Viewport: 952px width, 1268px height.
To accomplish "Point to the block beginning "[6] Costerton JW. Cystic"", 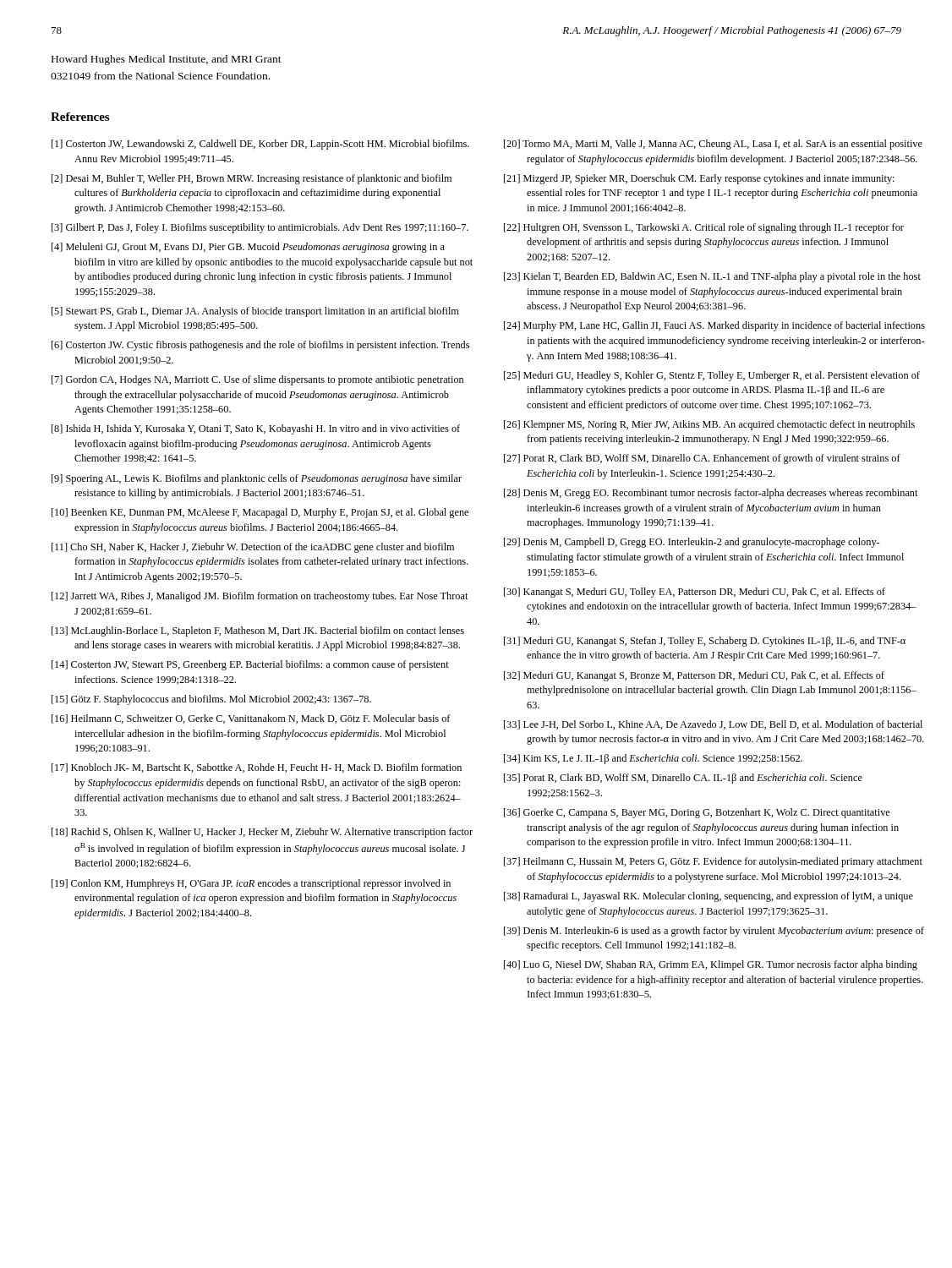I will [260, 353].
